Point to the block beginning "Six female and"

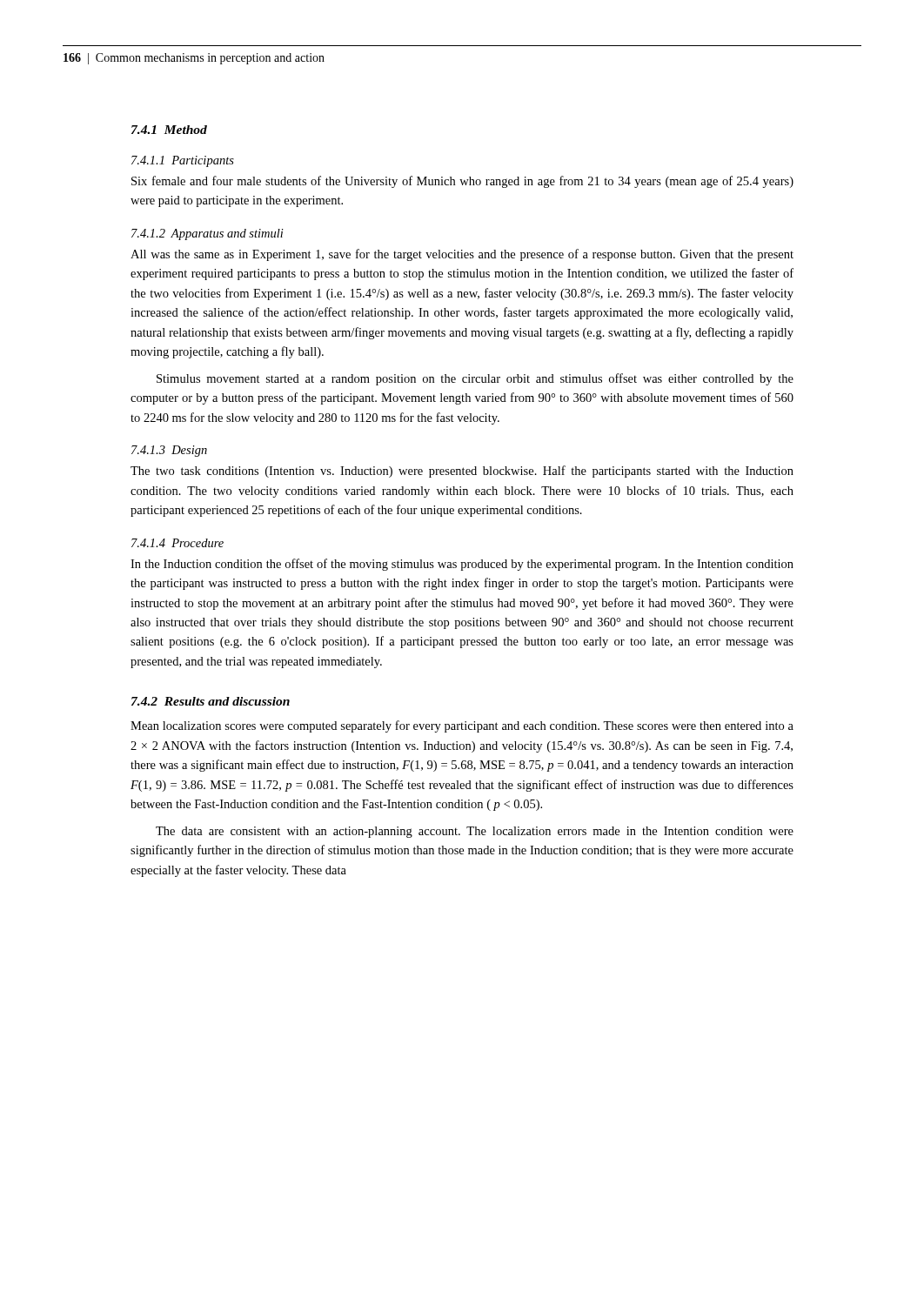click(x=462, y=191)
